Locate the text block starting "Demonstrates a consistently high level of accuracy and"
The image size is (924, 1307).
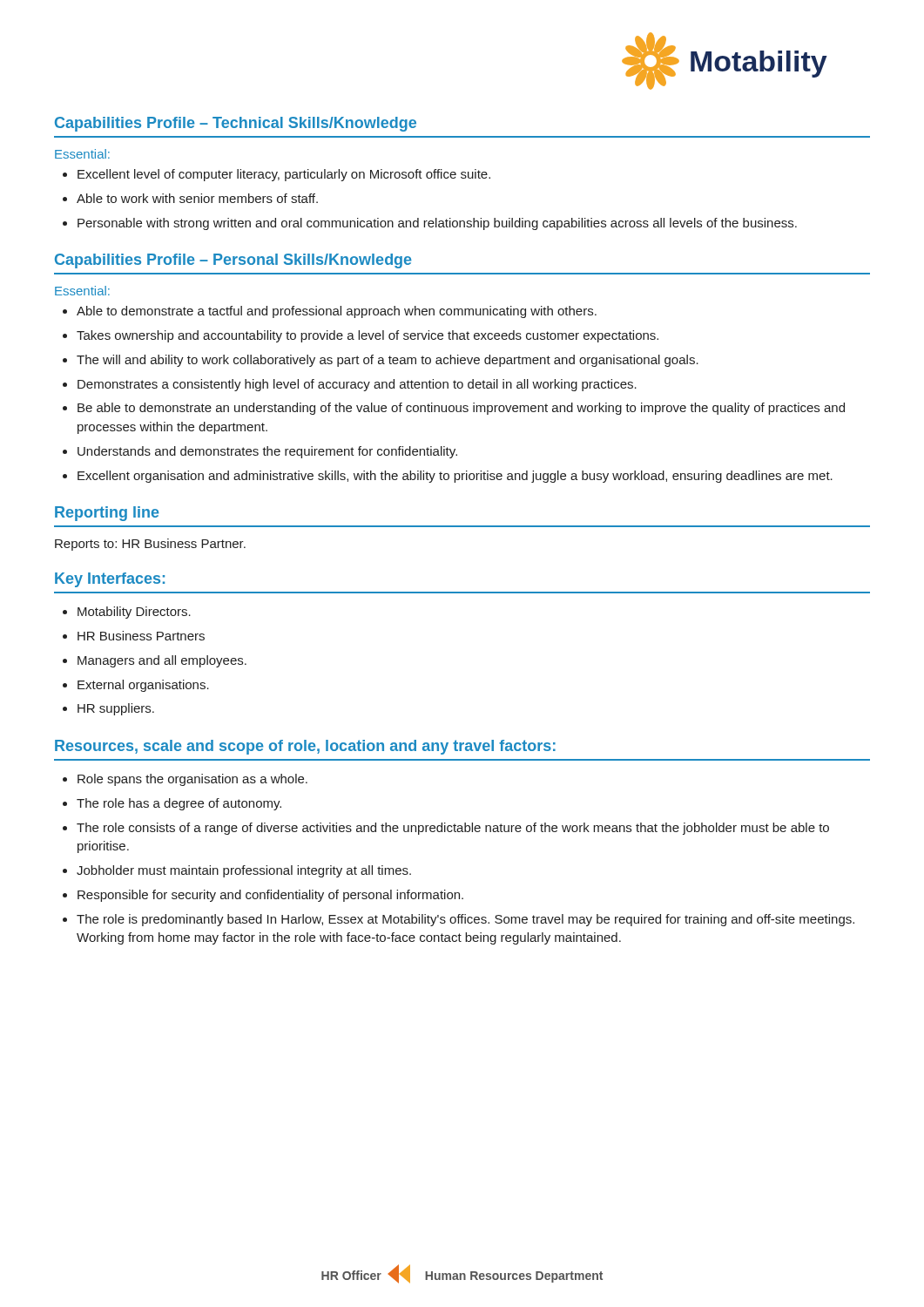point(462,384)
